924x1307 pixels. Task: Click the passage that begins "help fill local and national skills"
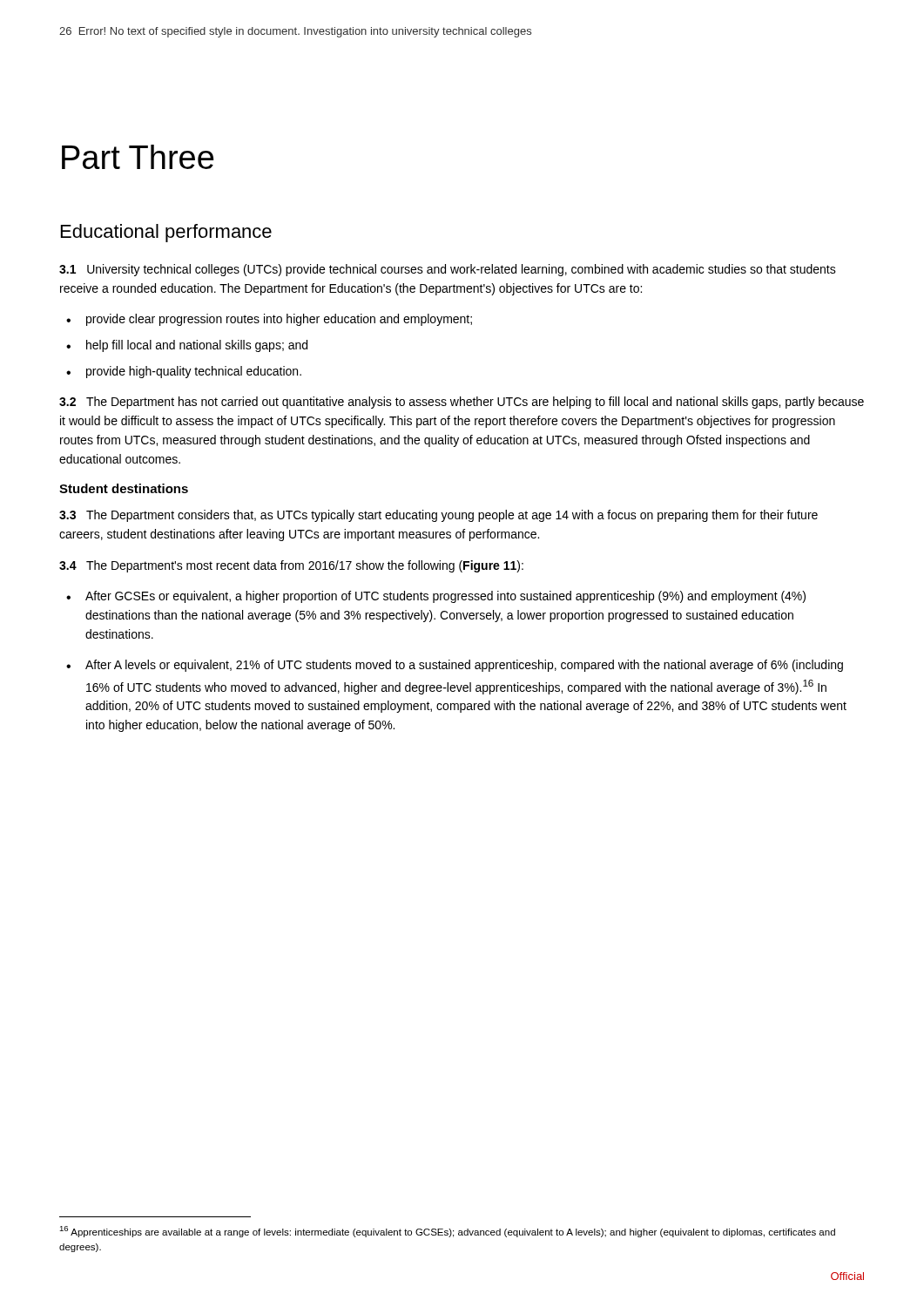(x=197, y=345)
